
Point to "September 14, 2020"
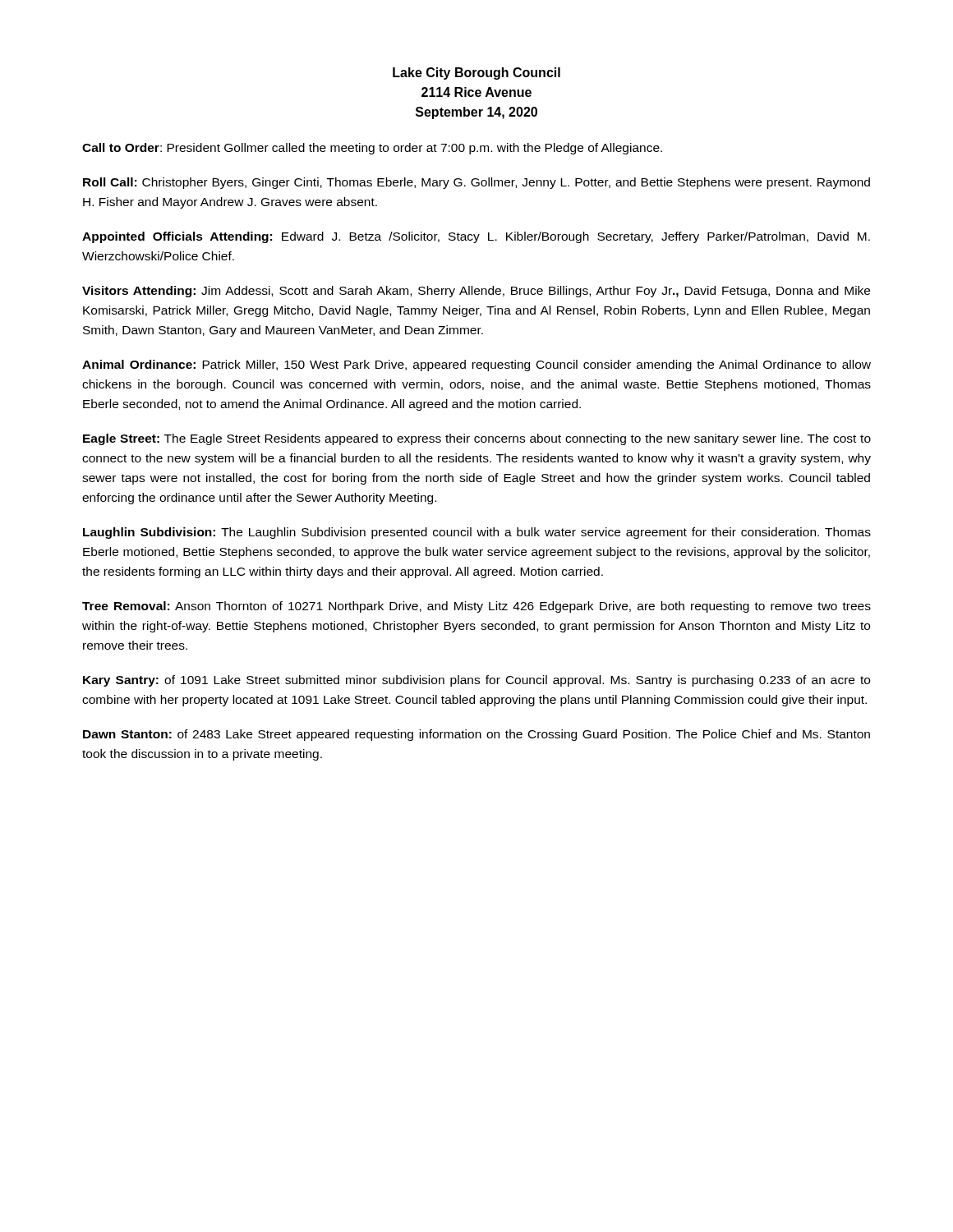476,112
